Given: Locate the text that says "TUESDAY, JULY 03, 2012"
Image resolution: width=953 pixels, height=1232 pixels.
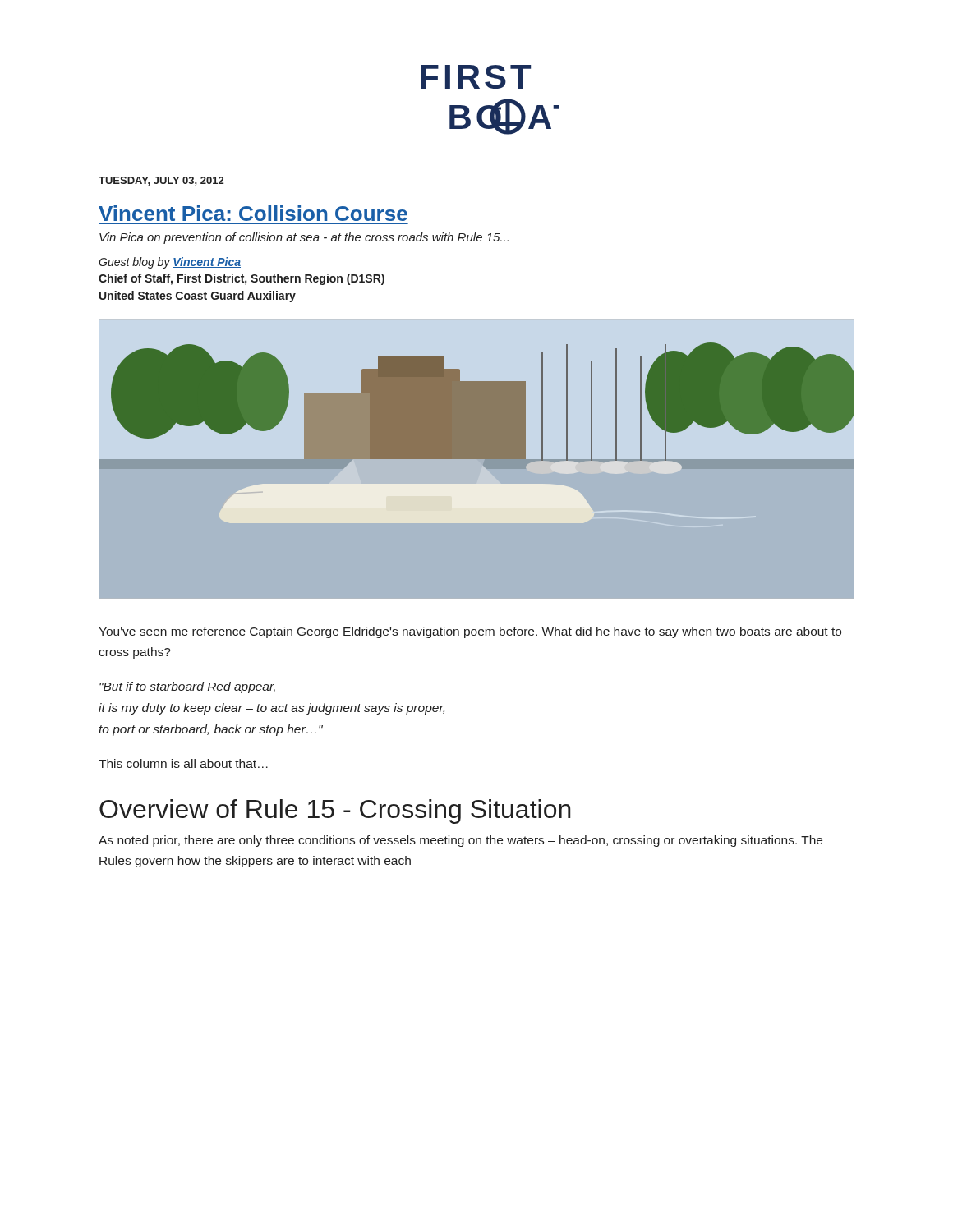Looking at the screenshot, I should 161,180.
